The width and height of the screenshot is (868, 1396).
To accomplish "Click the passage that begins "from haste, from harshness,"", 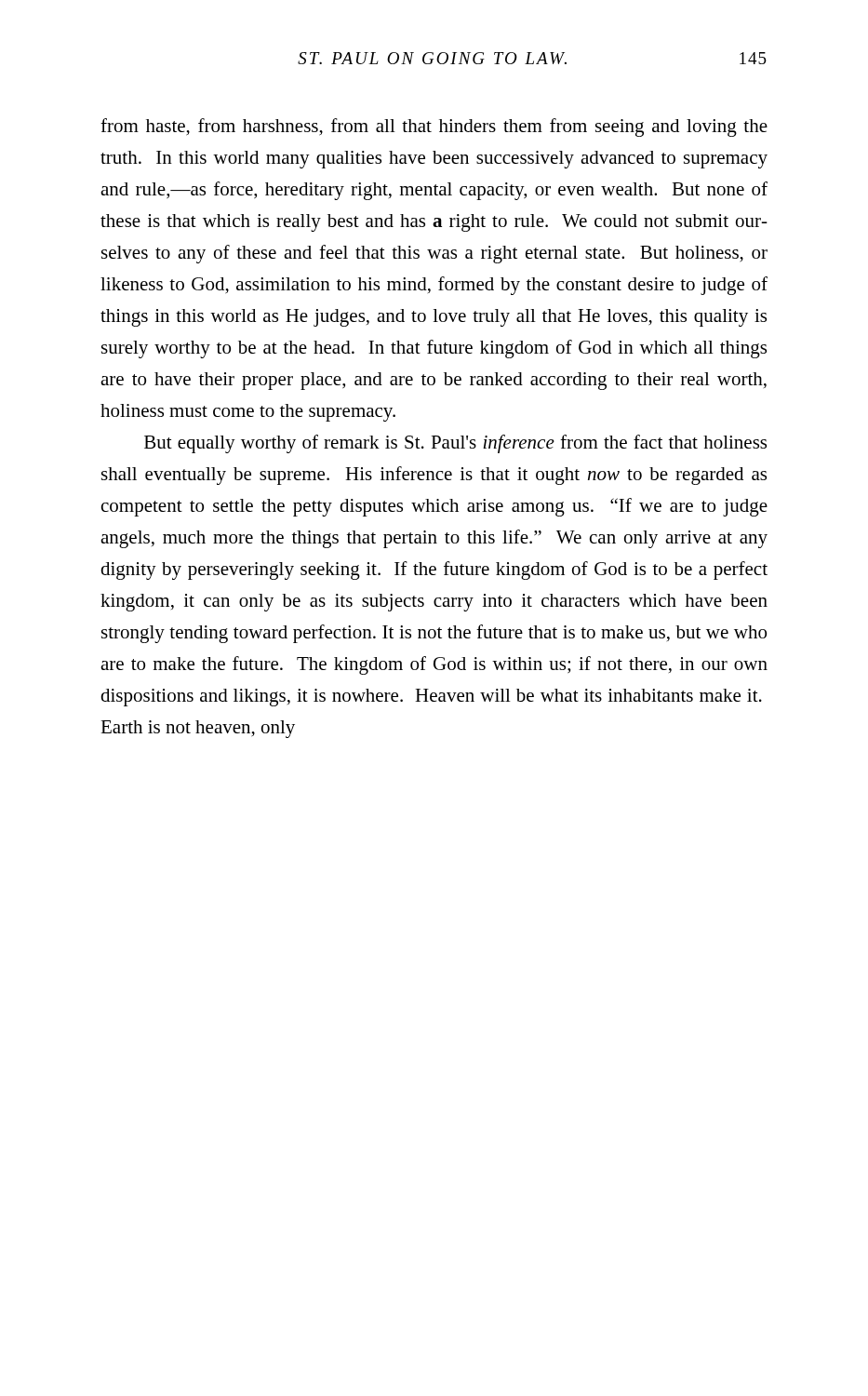I will click(x=434, y=426).
